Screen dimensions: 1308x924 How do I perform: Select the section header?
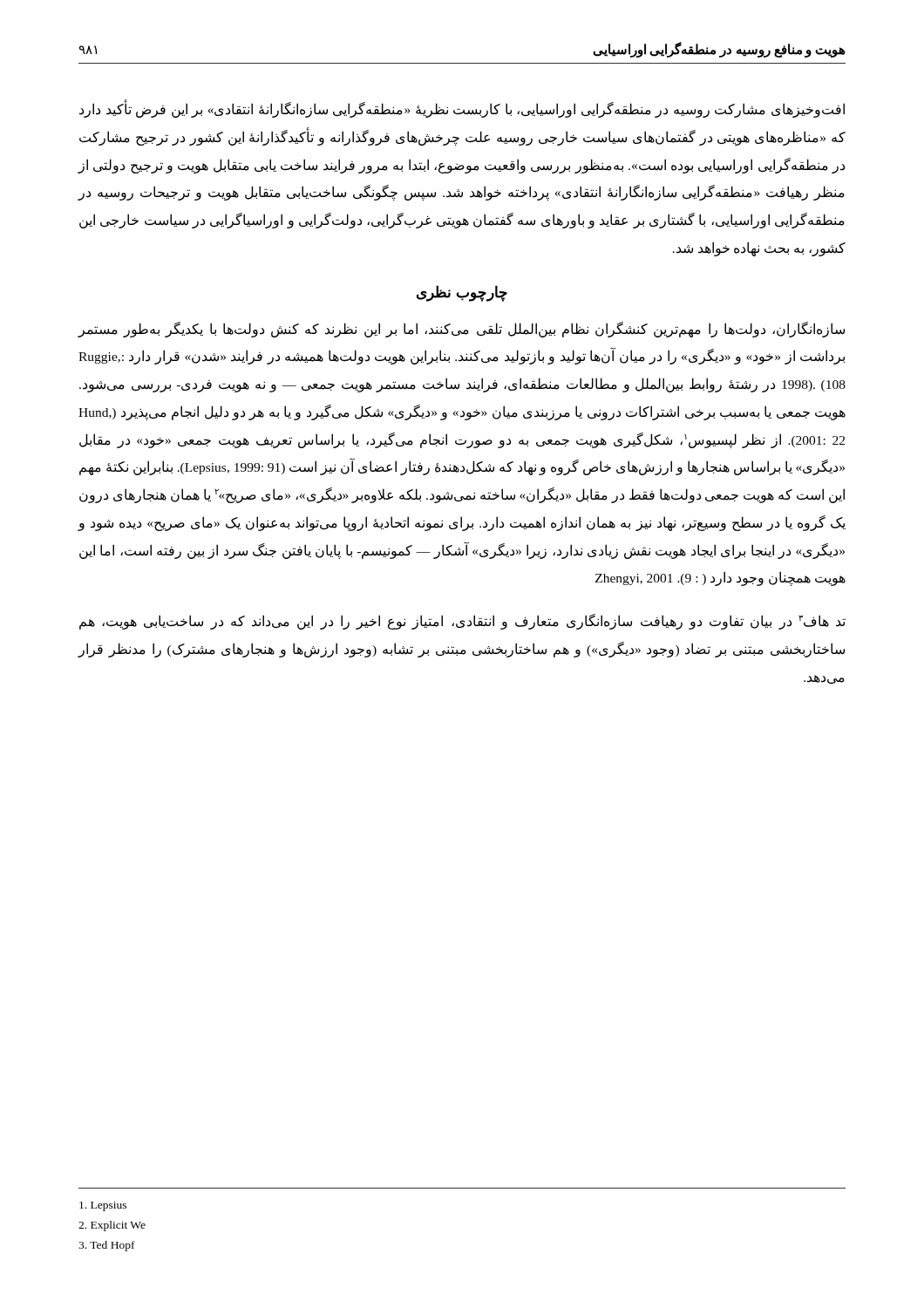pos(462,292)
